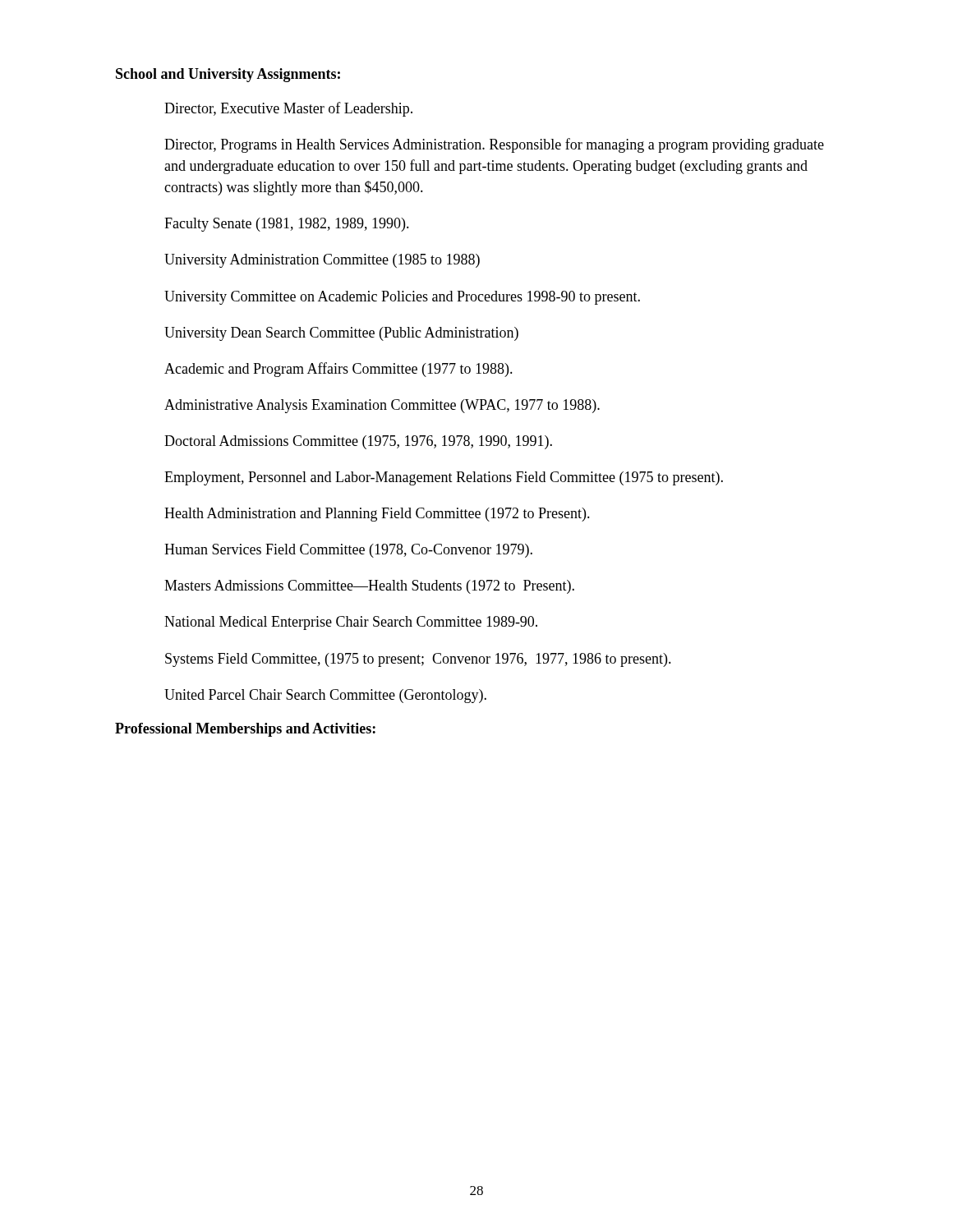This screenshot has width=953, height=1232.
Task: Click where it says "University Administration Committee (1985 to 1988)"
Action: click(322, 260)
